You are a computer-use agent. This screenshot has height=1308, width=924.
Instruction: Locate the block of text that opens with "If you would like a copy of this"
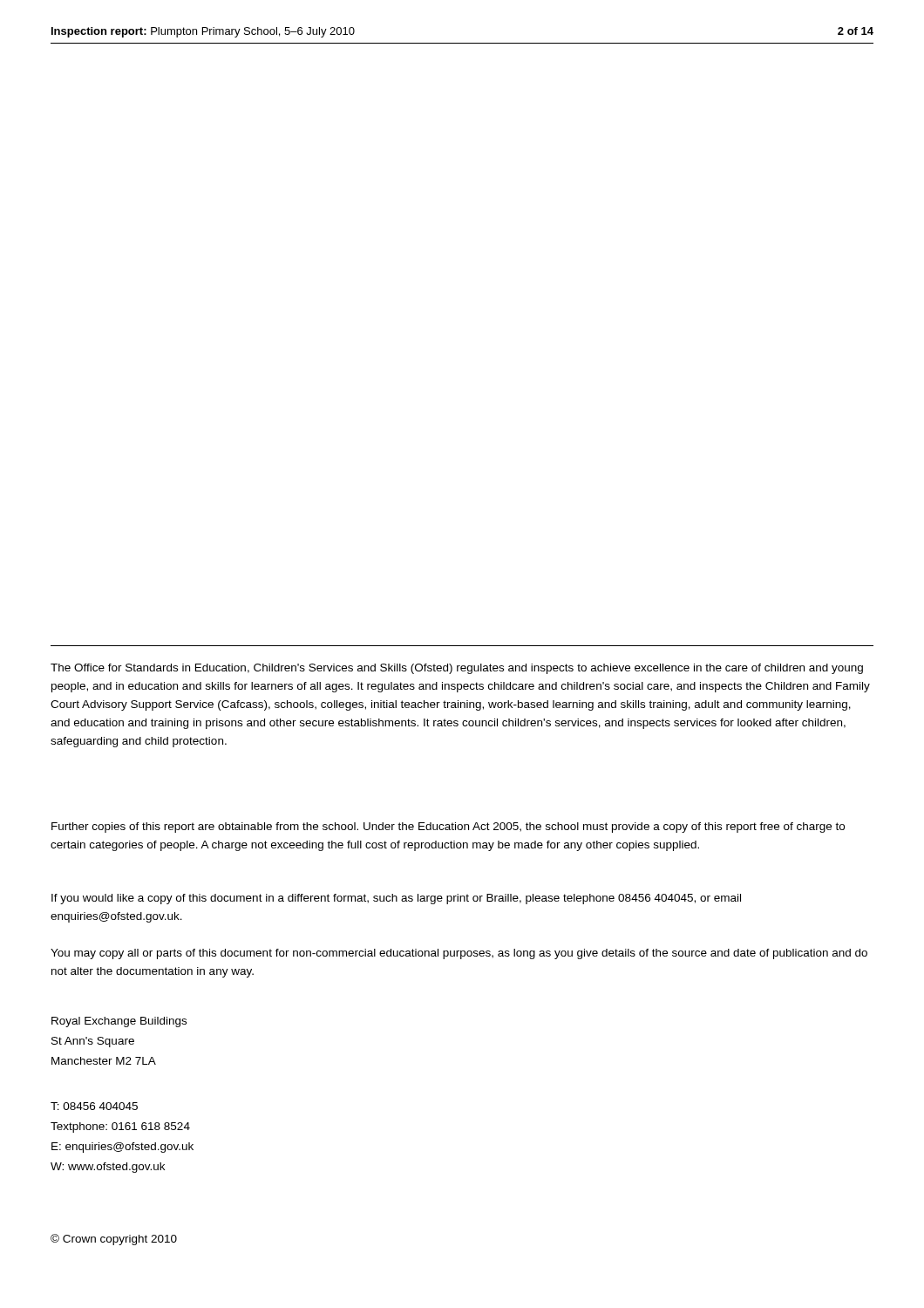click(x=396, y=907)
